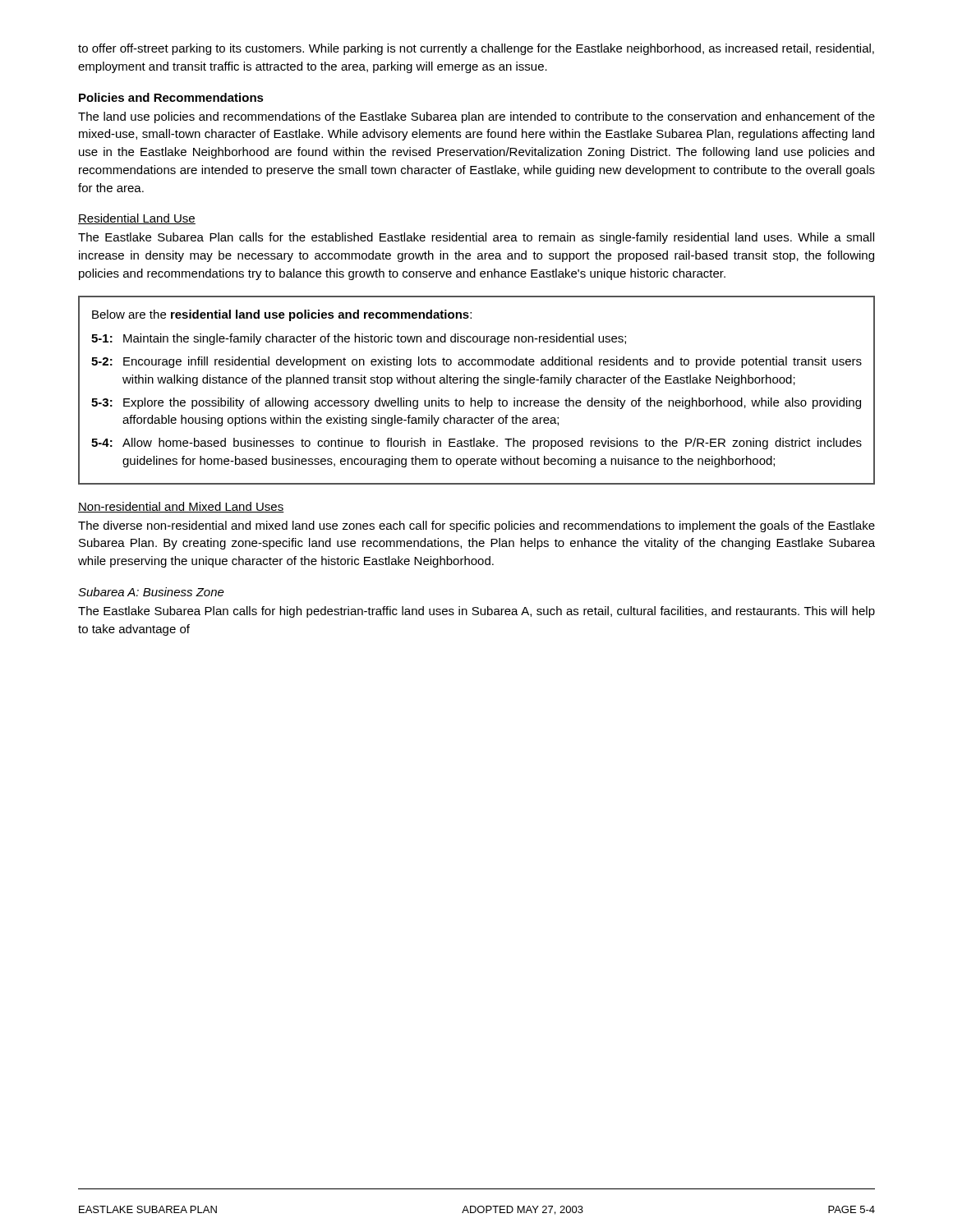Select the element starting "5-3: Explore the"

tap(476, 411)
